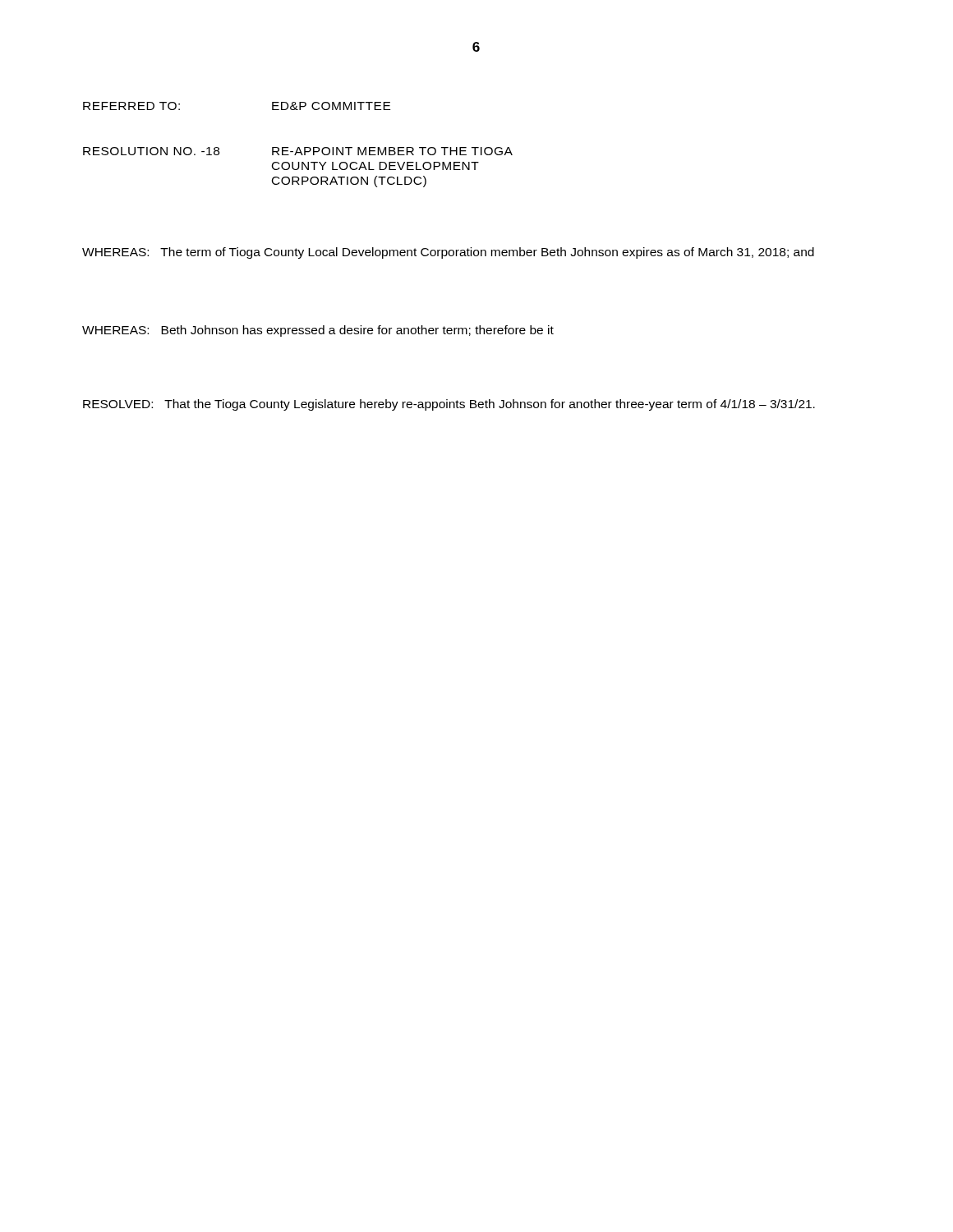953x1232 pixels.
Task: Point to the passage starting "WHEREAS: Beth Johnson"
Action: click(x=318, y=330)
